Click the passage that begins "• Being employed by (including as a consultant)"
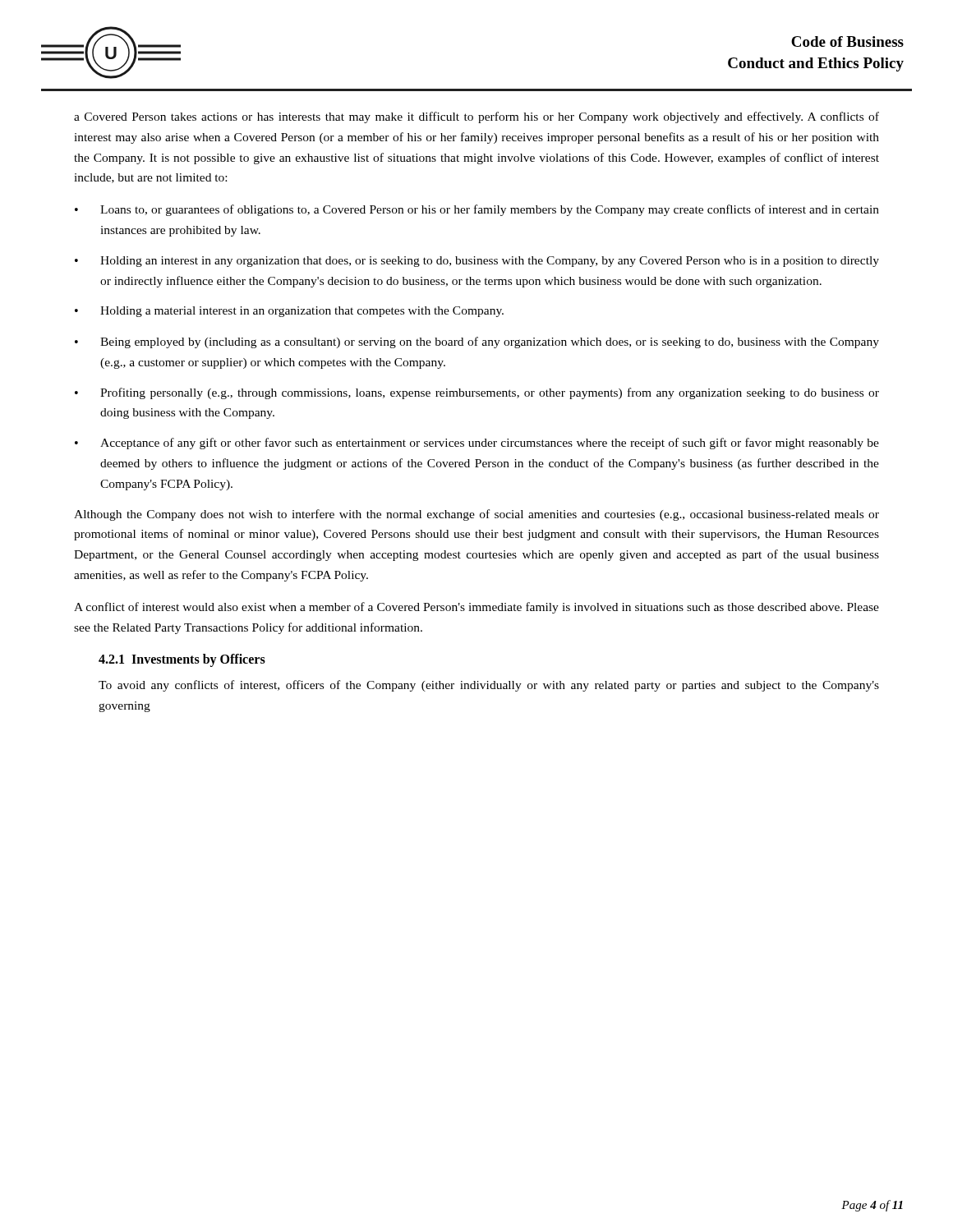Viewport: 953px width, 1232px height. [476, 352]
